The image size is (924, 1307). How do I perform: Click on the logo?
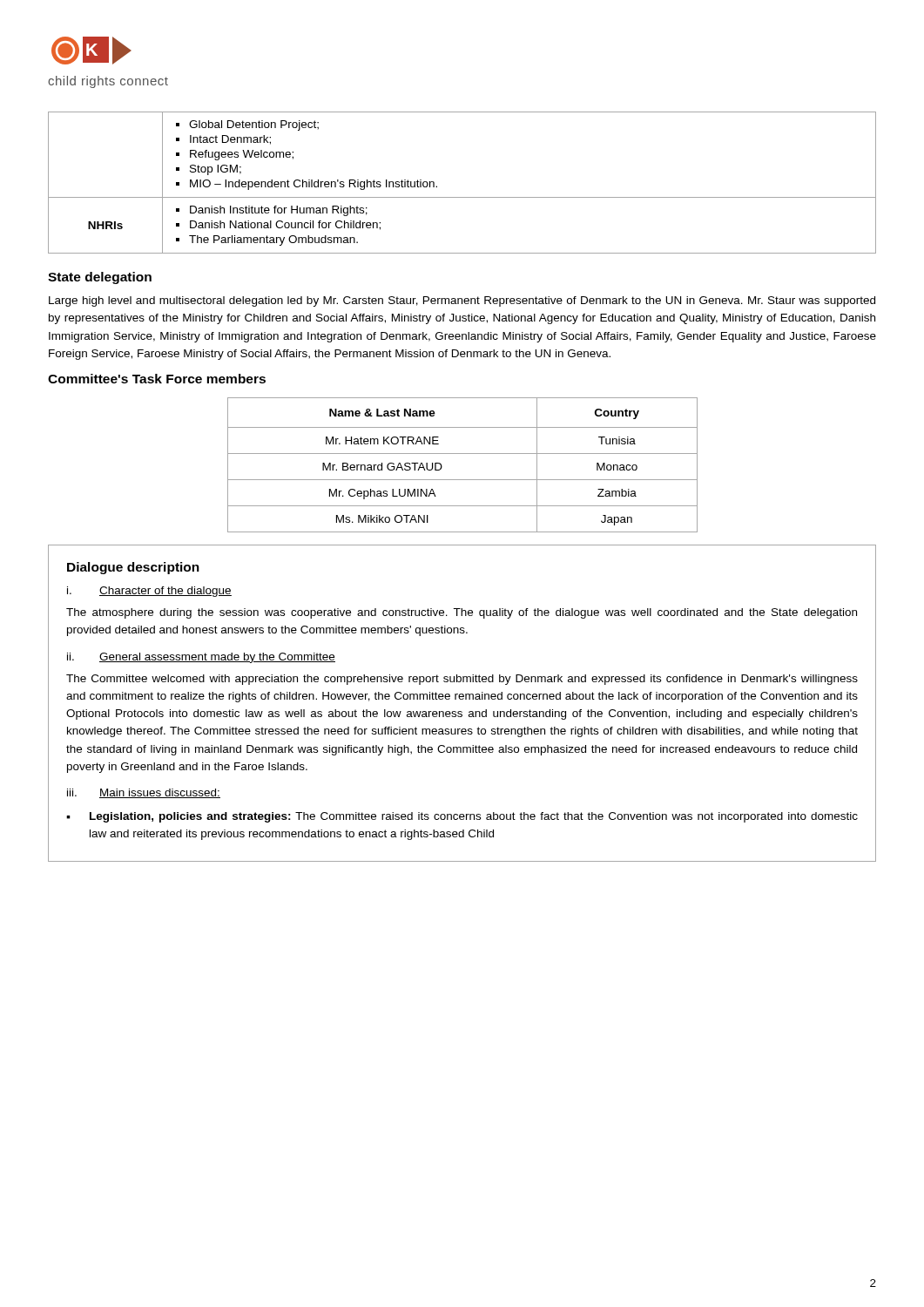pos(462,57)
